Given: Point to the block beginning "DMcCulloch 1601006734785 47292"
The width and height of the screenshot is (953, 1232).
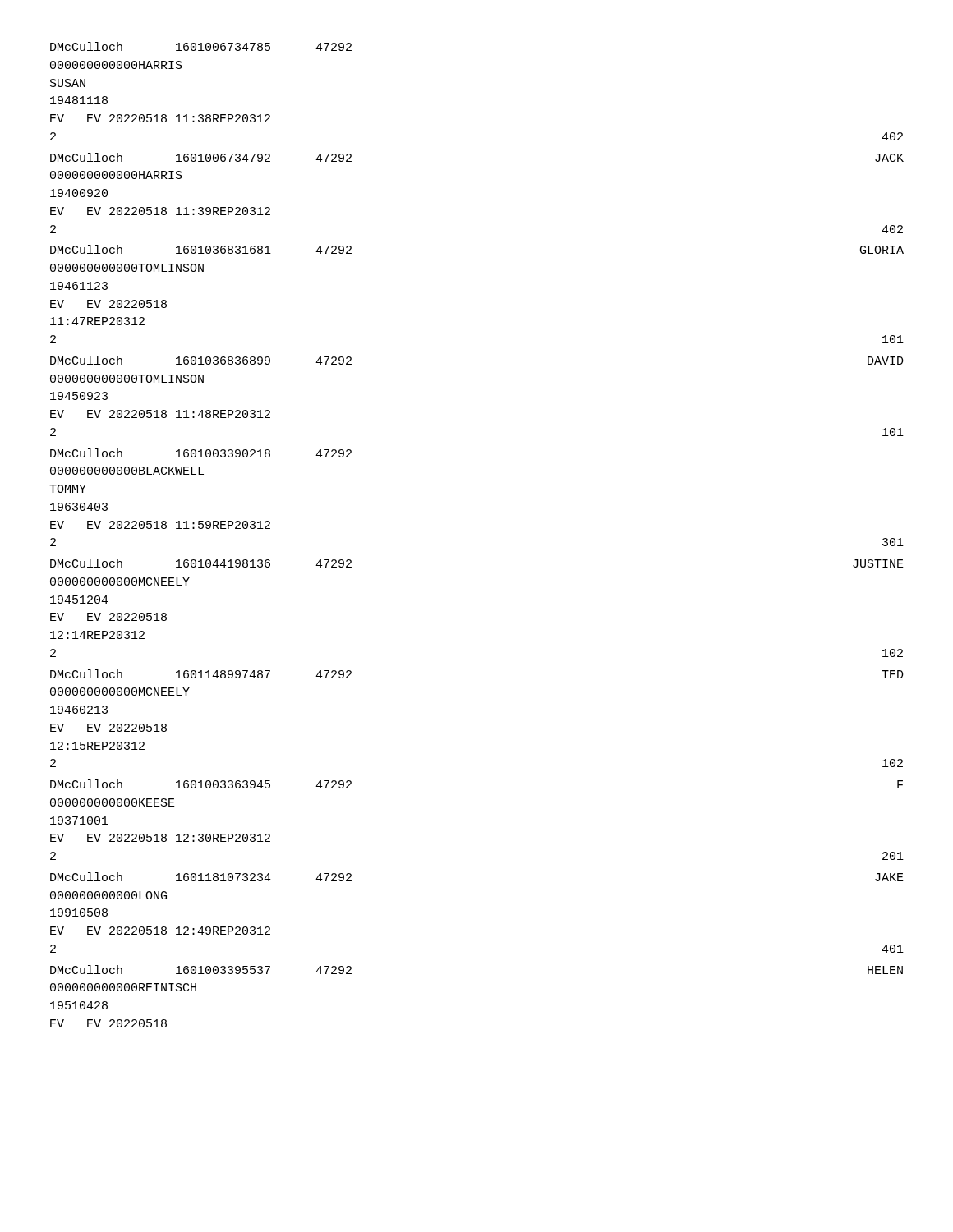Looking at the screenshot, I should click(x=201, y=46).
